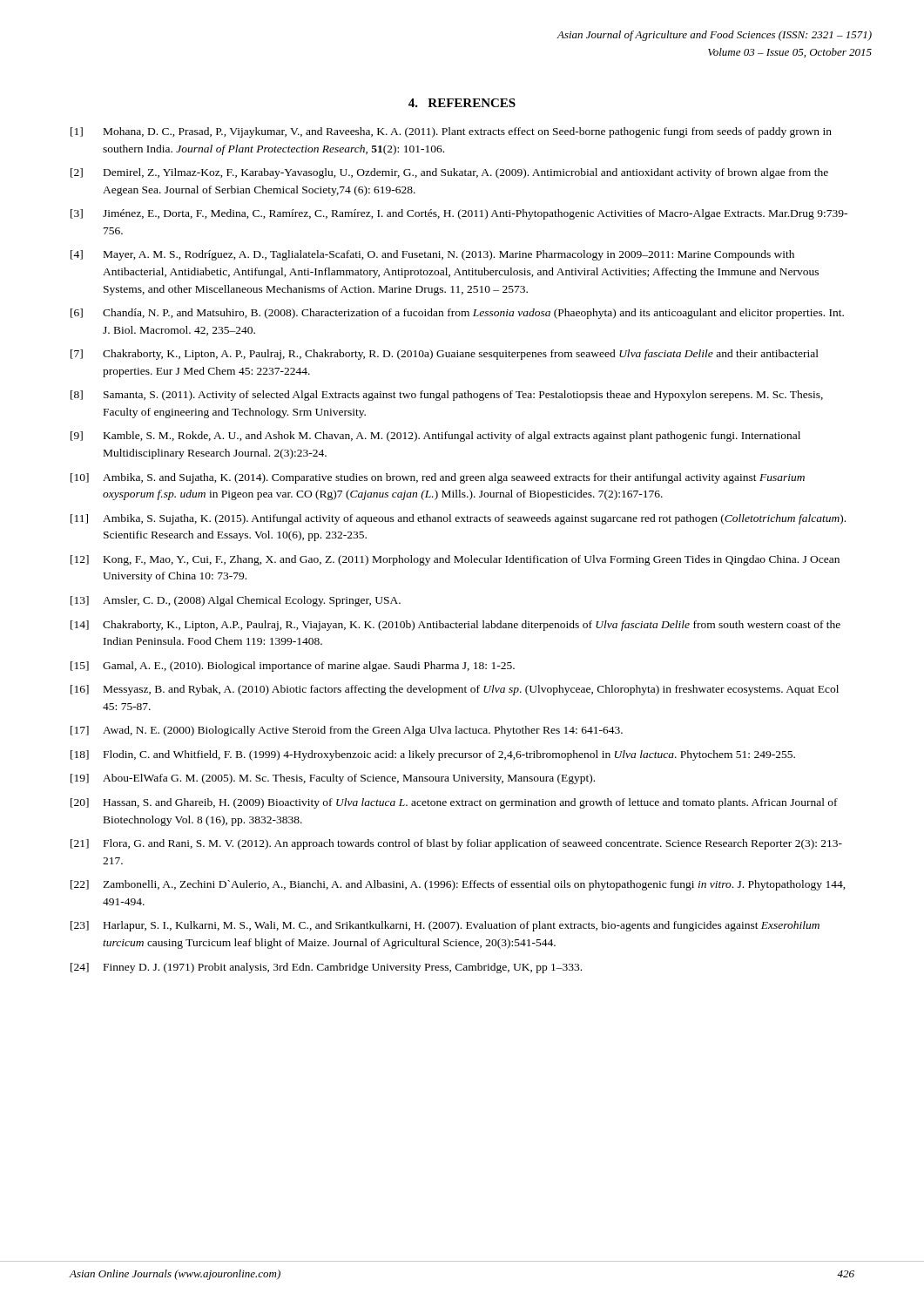This screenshot has height=1307, width=924.
Task: Point to the block beginning "[8] Samanta, S. (2011)."
Action: coord(462,403)
